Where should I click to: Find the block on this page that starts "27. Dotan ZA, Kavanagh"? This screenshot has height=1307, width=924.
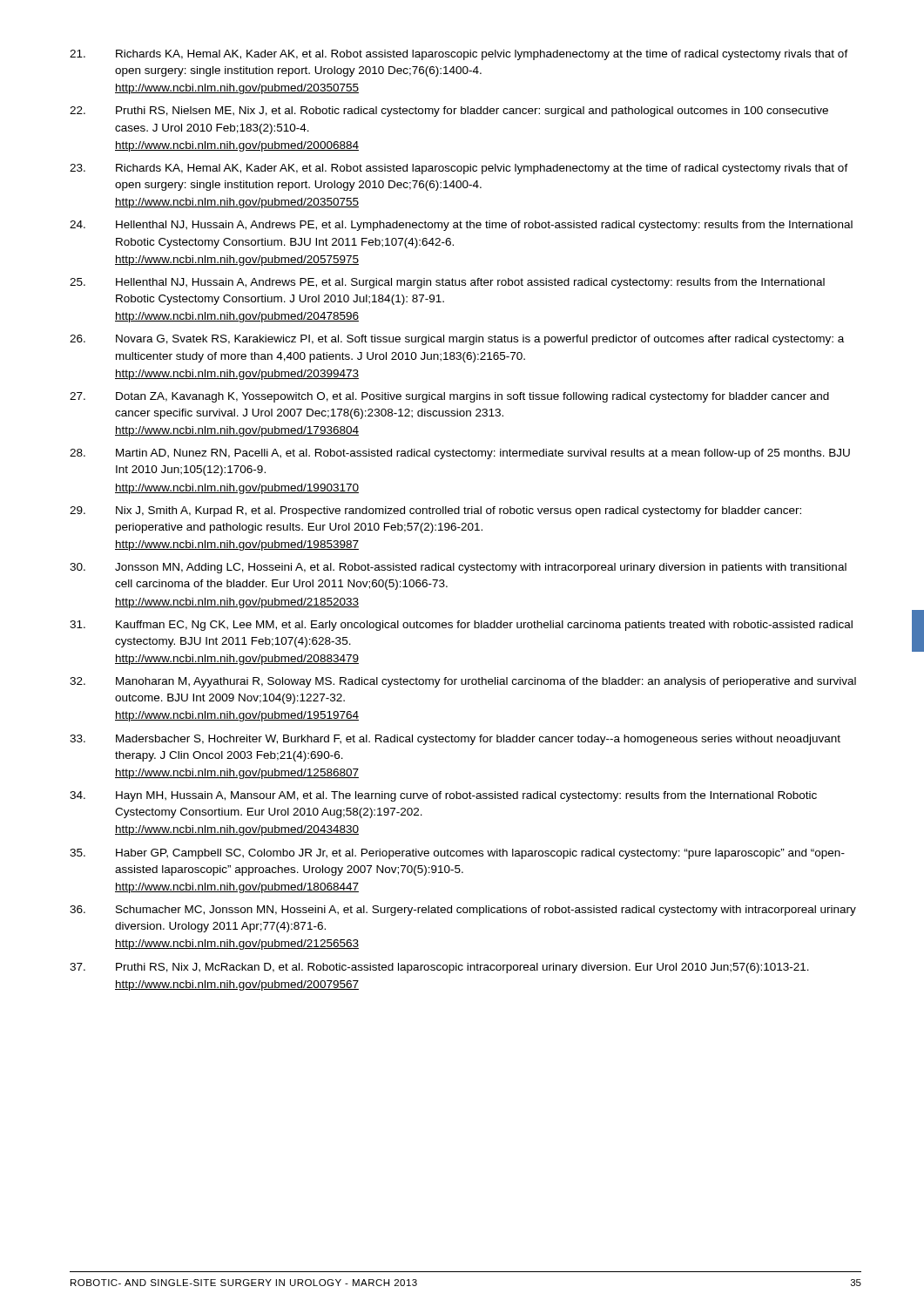click(465, 413)
